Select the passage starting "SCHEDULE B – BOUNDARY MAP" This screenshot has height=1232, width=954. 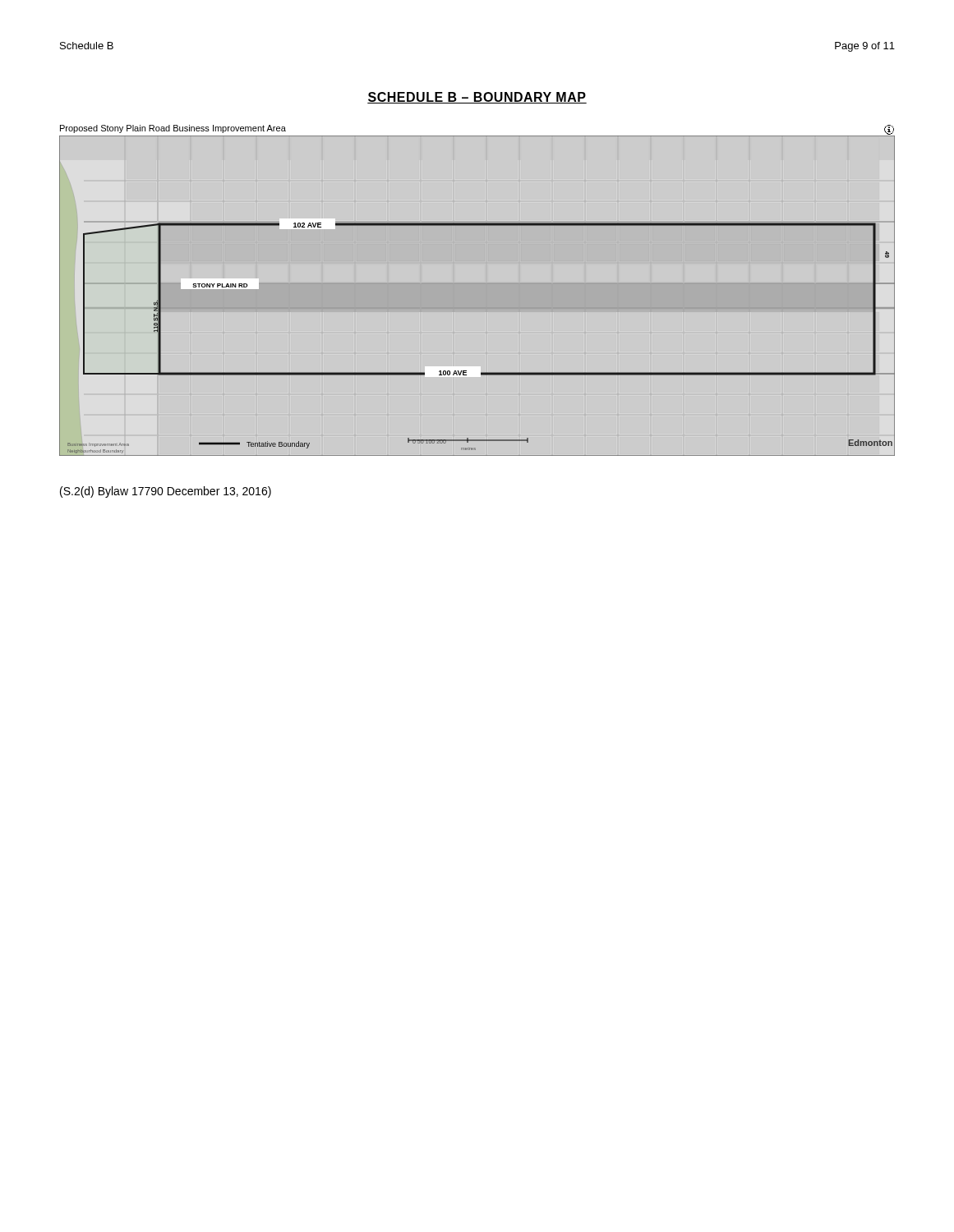click(477, 97)
